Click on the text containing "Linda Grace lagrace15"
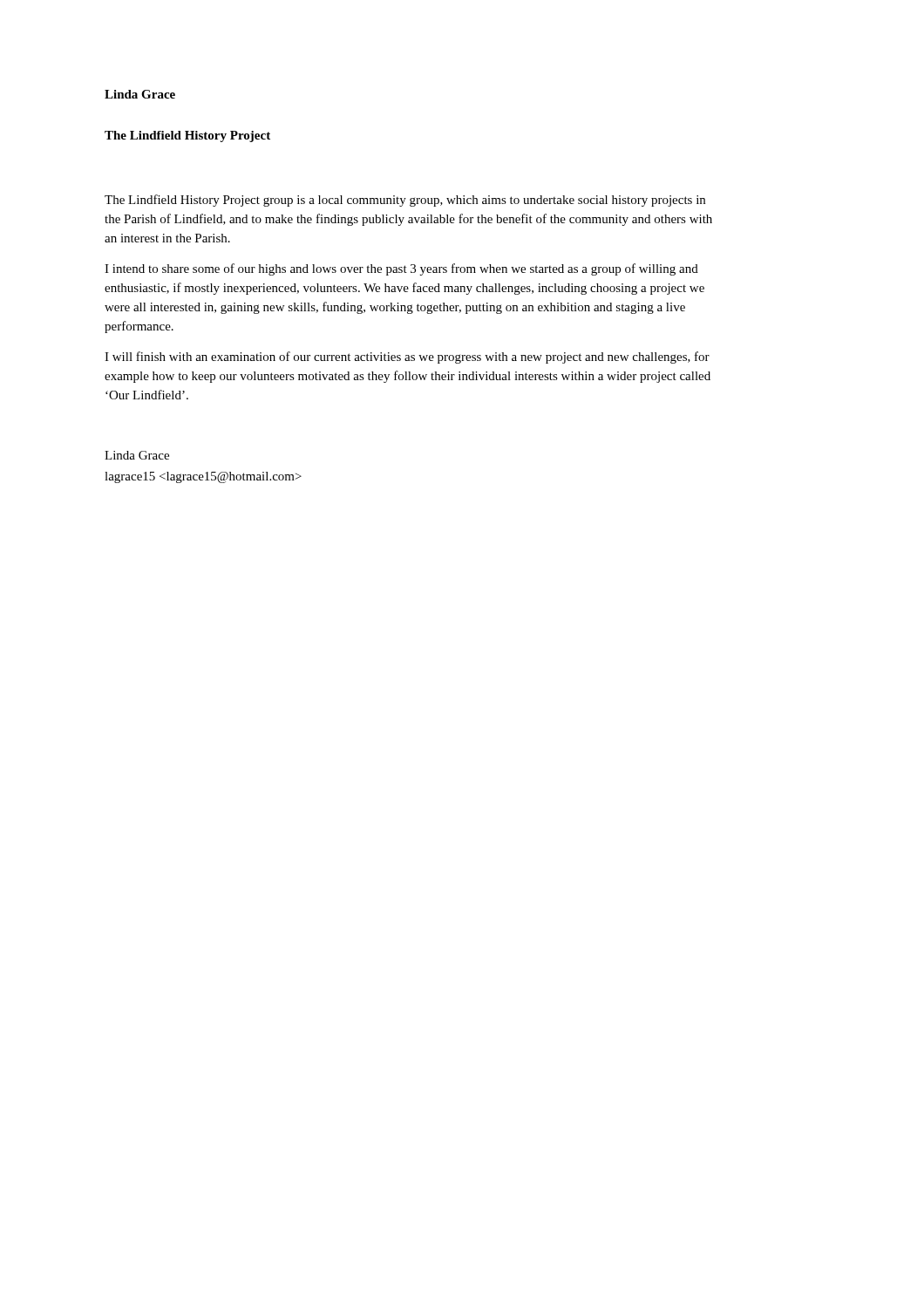Viewport: 924px width, 1308px height. [x=203, y=465]
